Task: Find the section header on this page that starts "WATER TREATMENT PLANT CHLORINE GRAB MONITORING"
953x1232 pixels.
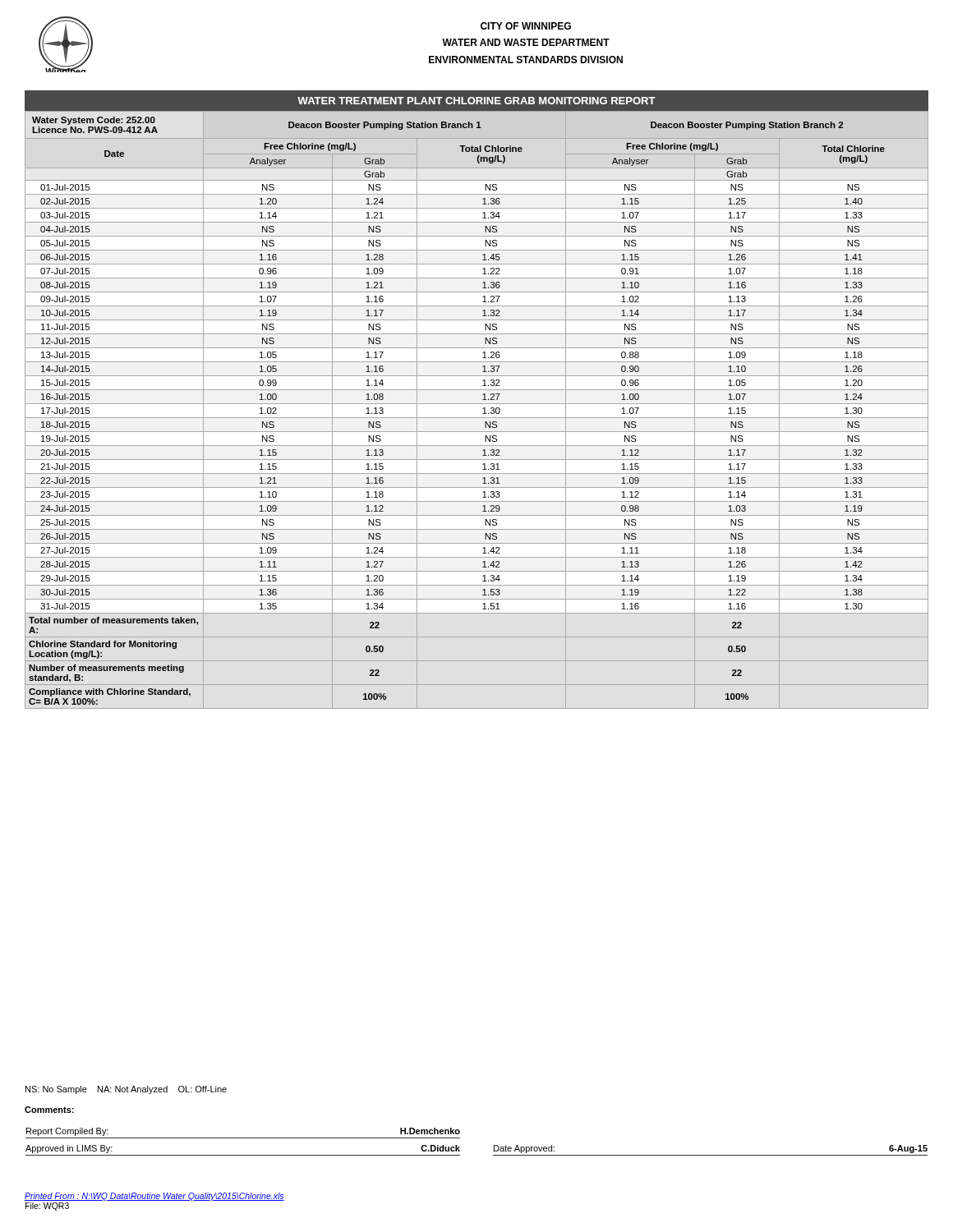Action: click(x=476, y=101)
